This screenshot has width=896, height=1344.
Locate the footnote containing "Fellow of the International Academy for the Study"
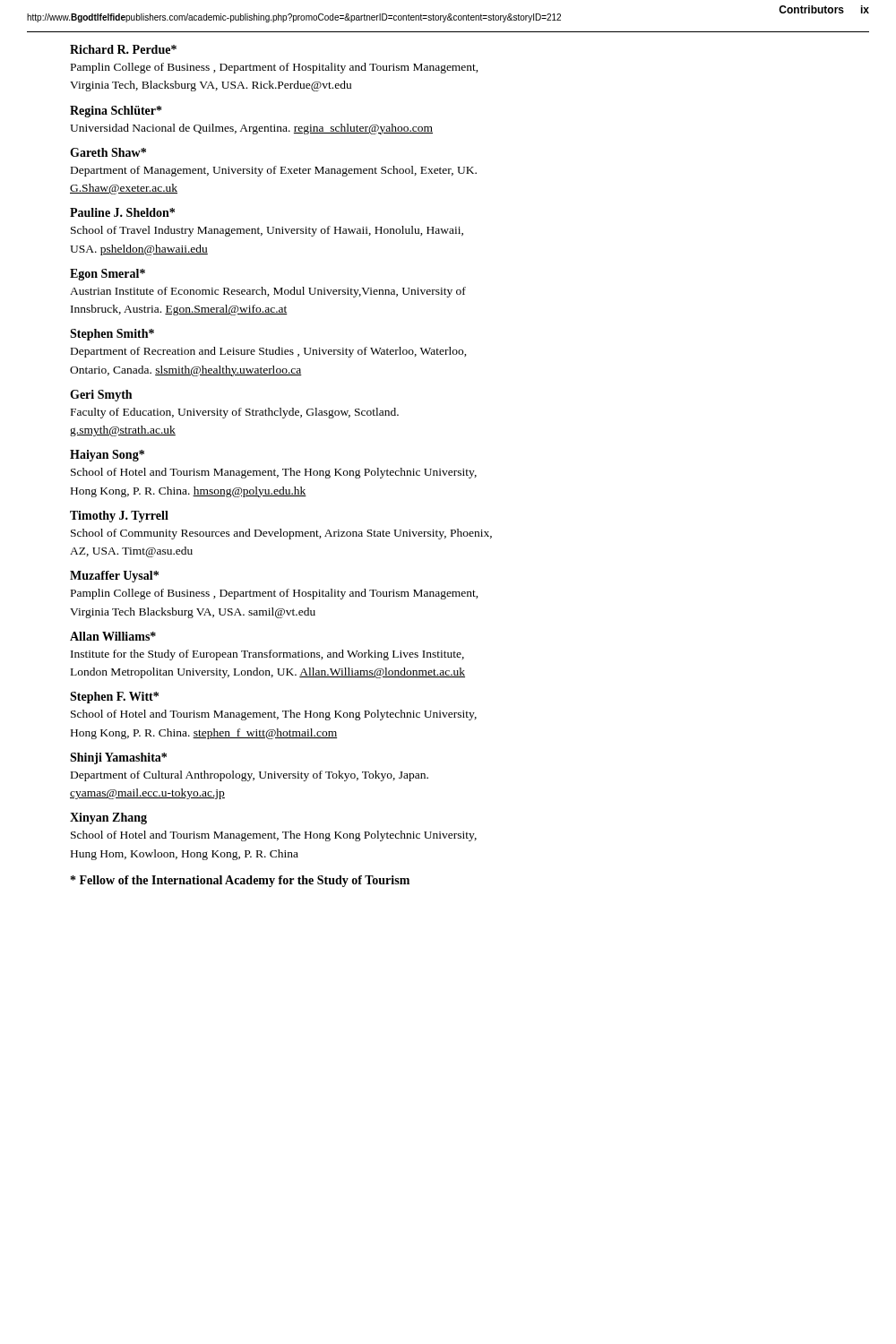240,880
